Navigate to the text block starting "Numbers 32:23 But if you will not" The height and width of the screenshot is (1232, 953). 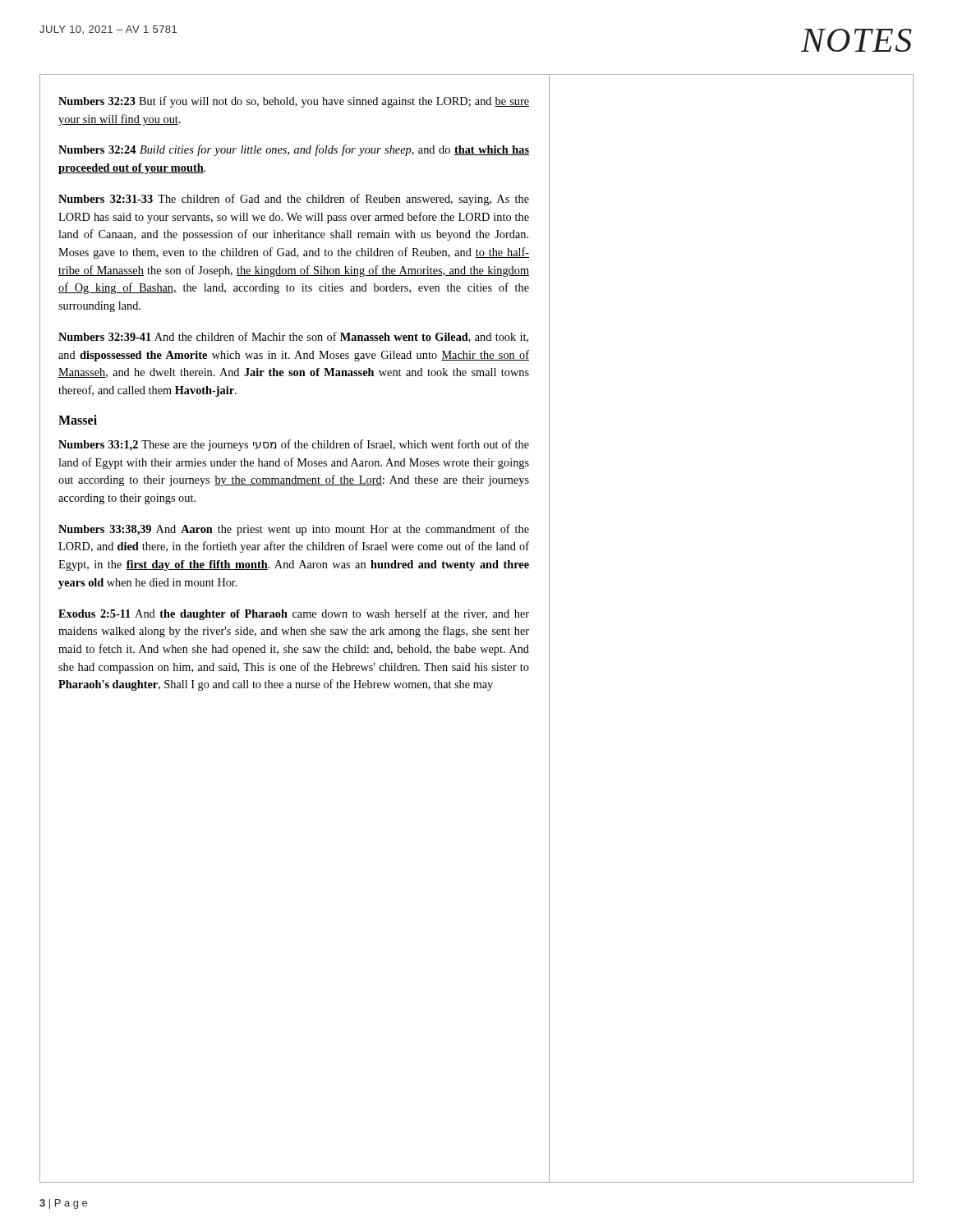tap(294, 110)
